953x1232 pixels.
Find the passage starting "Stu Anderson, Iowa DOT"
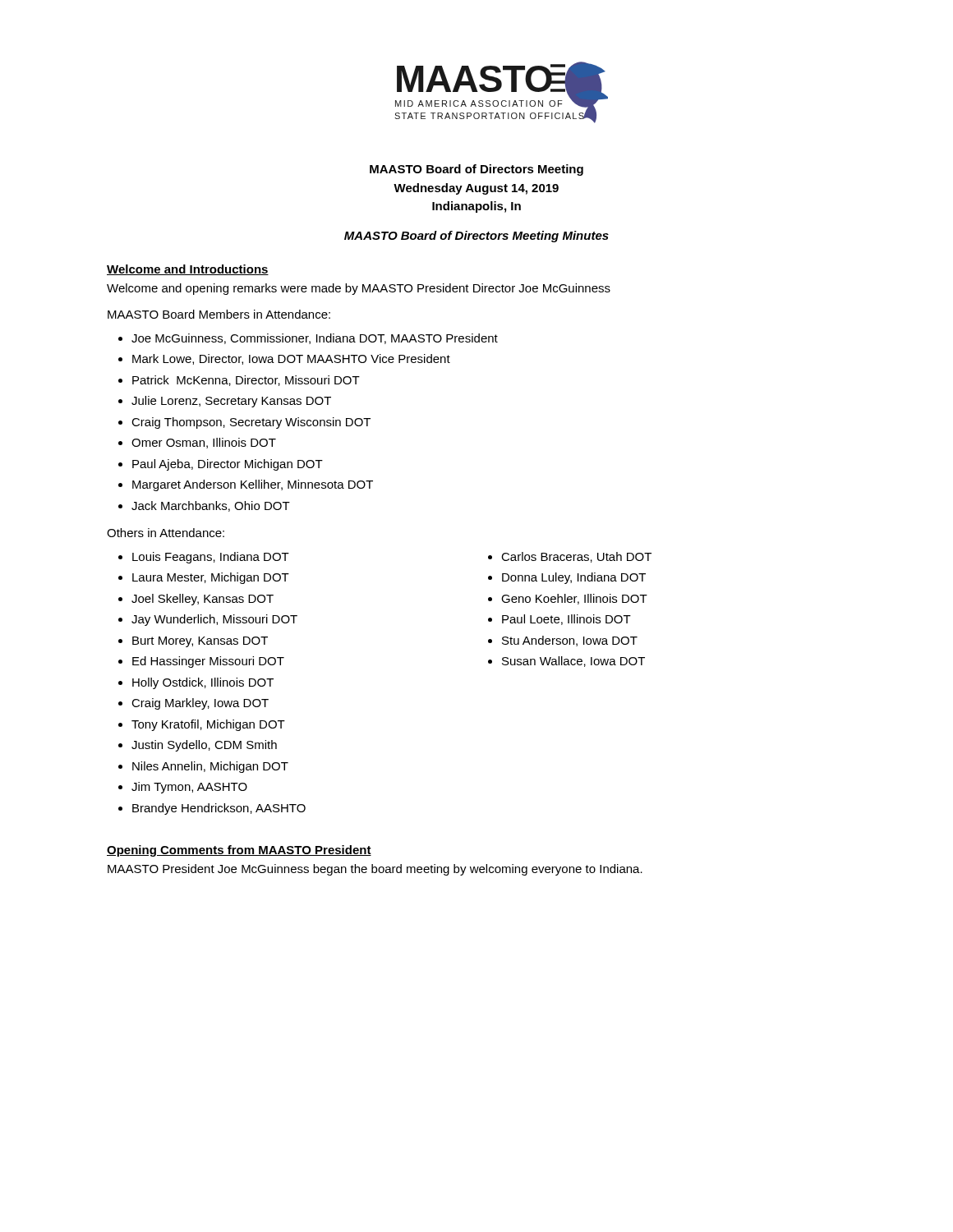pyautogui.click(x=569, y=640)
